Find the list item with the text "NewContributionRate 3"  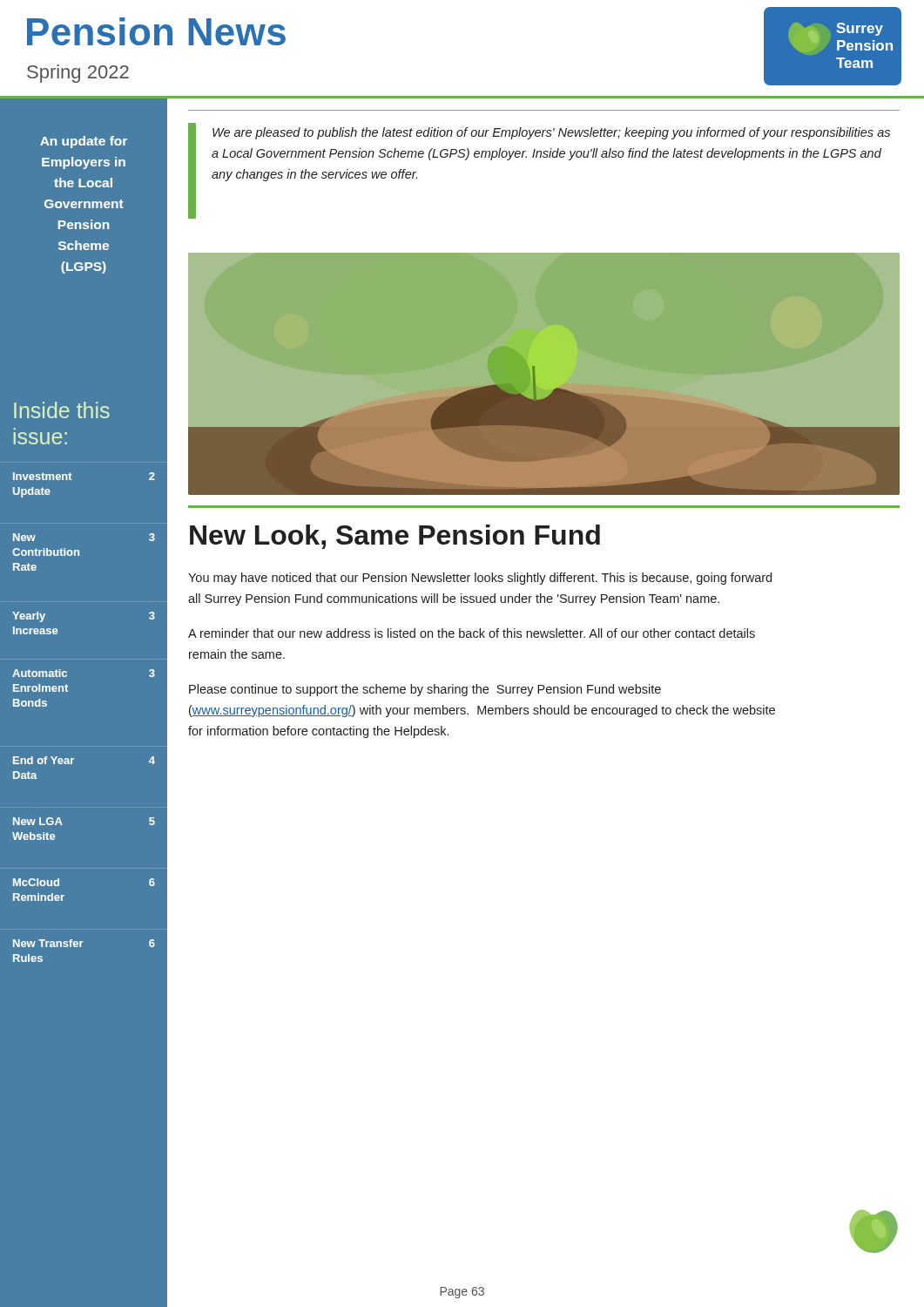[84, 553]
